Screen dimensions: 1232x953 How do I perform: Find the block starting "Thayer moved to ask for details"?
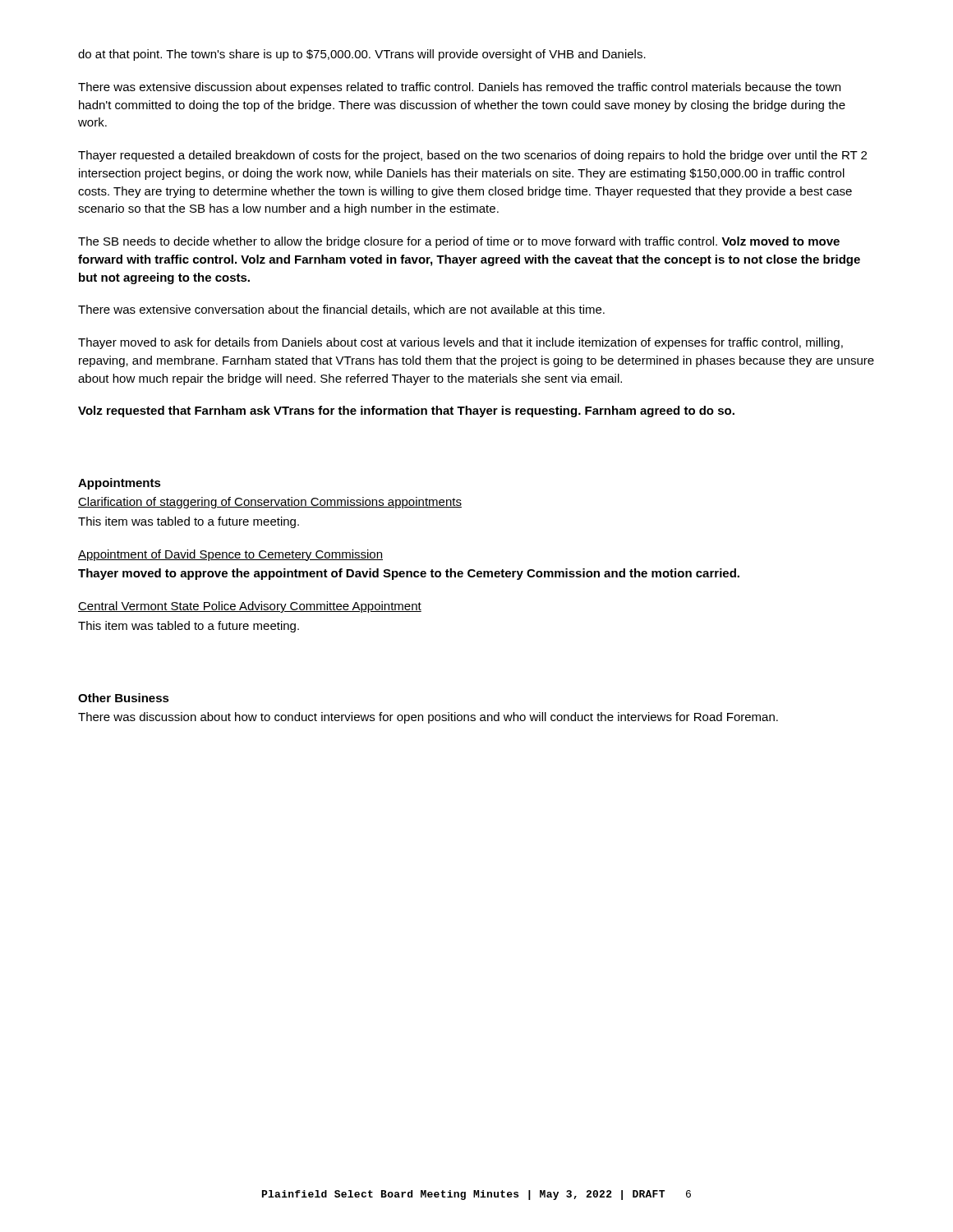(476, 360)
